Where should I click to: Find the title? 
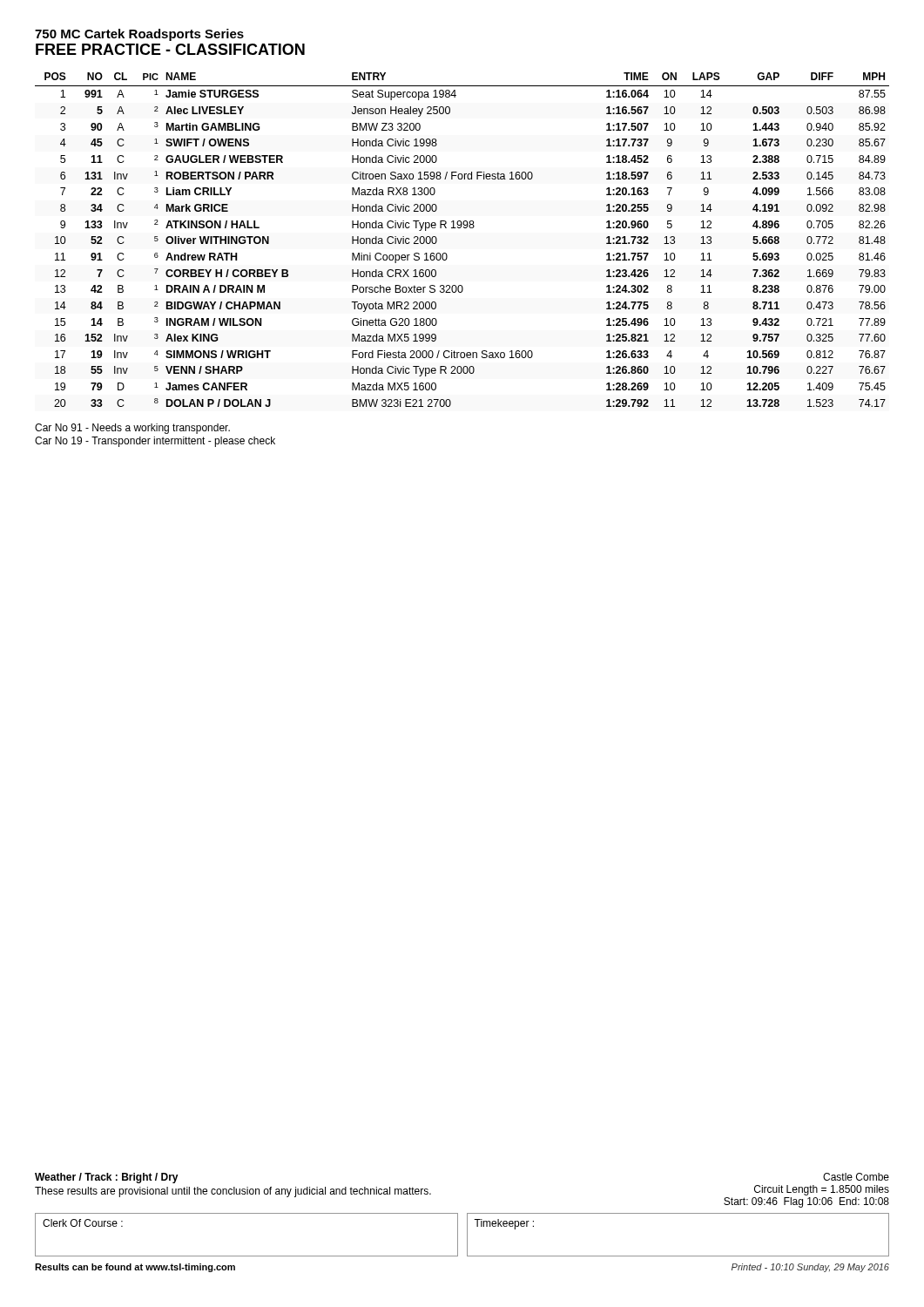click(x=462, y=43)
